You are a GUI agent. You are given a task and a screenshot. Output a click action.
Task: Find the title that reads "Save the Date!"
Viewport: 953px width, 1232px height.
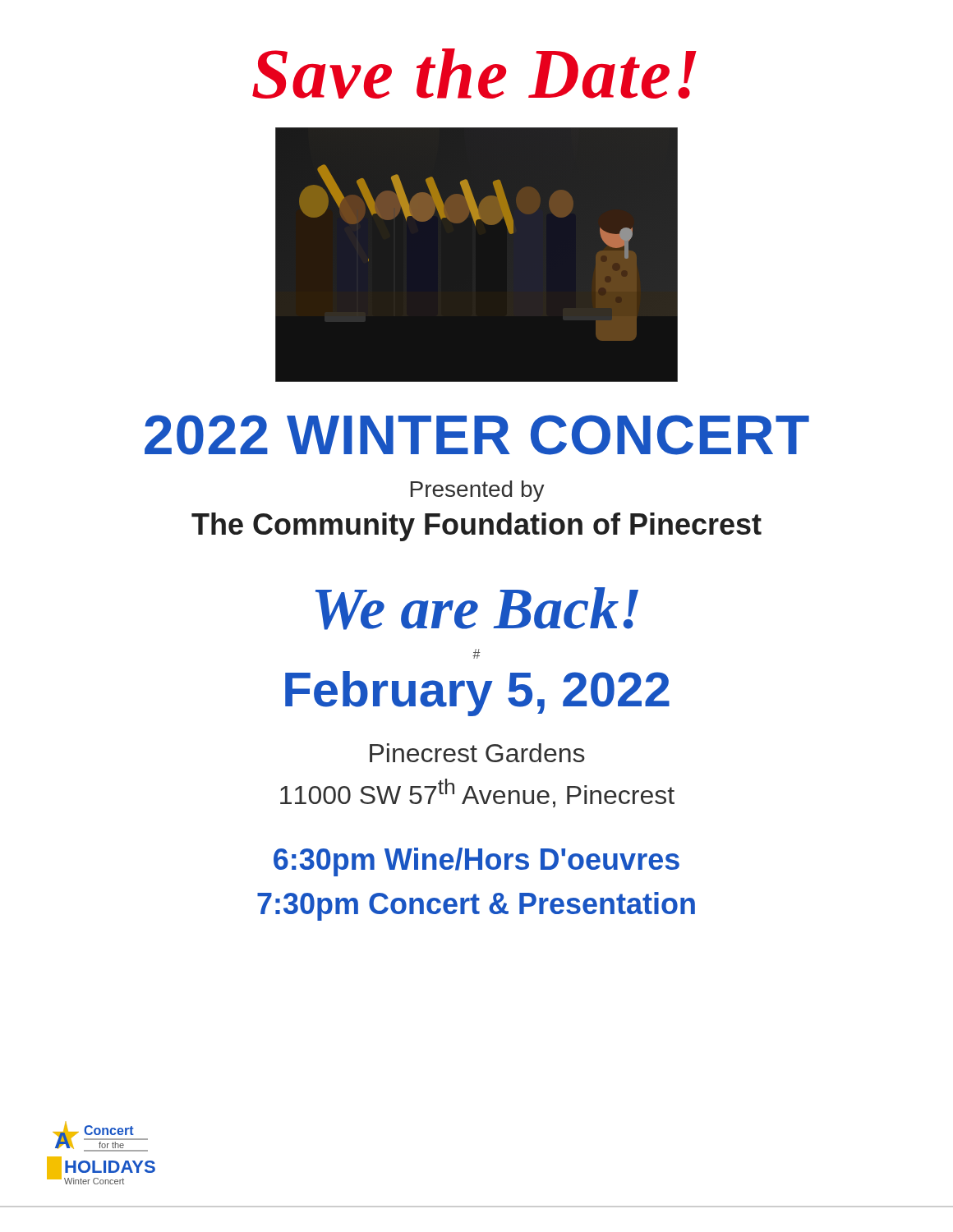[476, 74]
